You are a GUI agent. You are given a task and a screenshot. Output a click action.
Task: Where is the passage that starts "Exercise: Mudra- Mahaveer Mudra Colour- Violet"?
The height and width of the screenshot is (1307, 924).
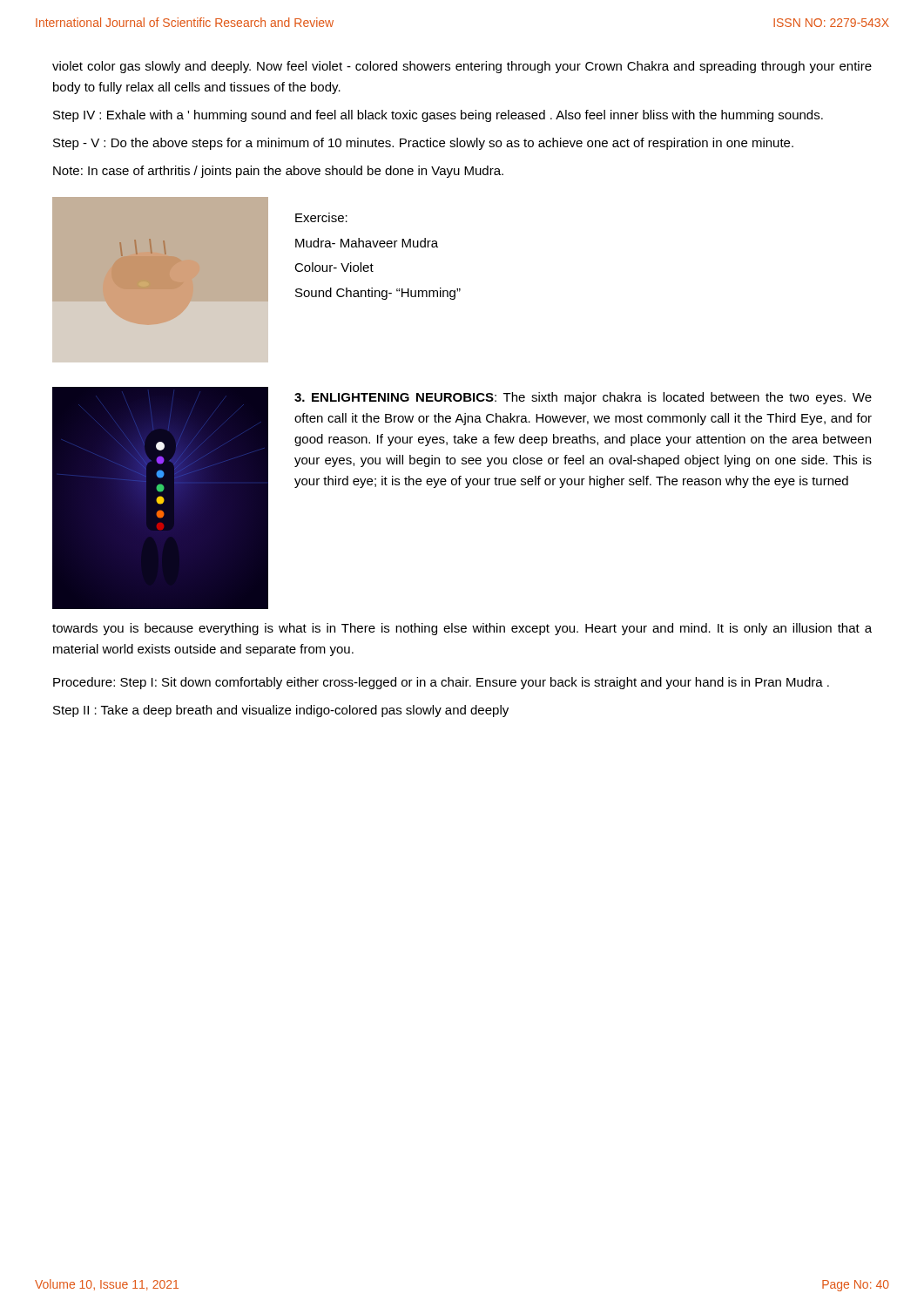tap(378, 255)
